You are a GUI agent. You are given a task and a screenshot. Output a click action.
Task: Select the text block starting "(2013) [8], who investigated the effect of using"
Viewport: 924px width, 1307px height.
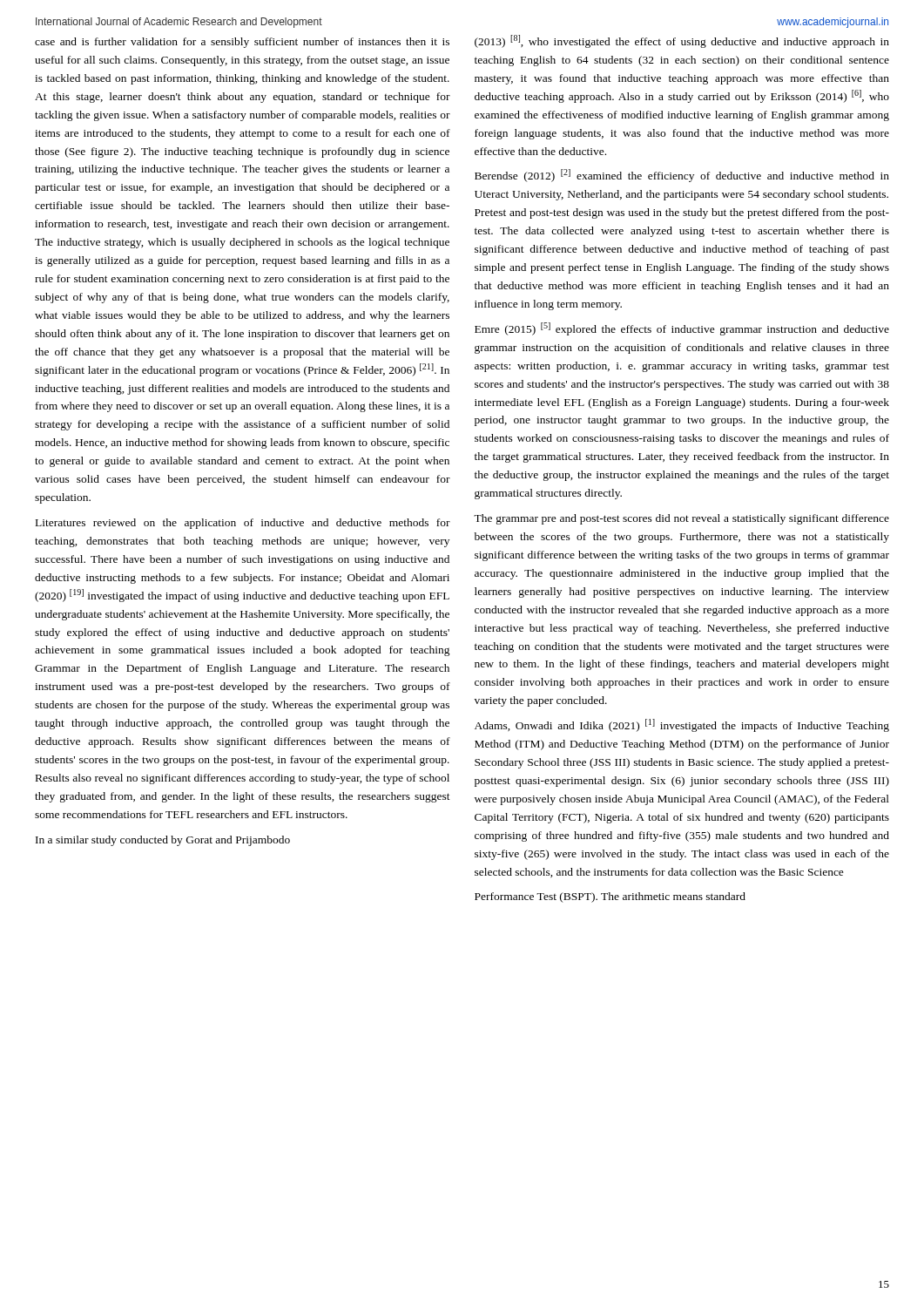click(x=682, y=470)
